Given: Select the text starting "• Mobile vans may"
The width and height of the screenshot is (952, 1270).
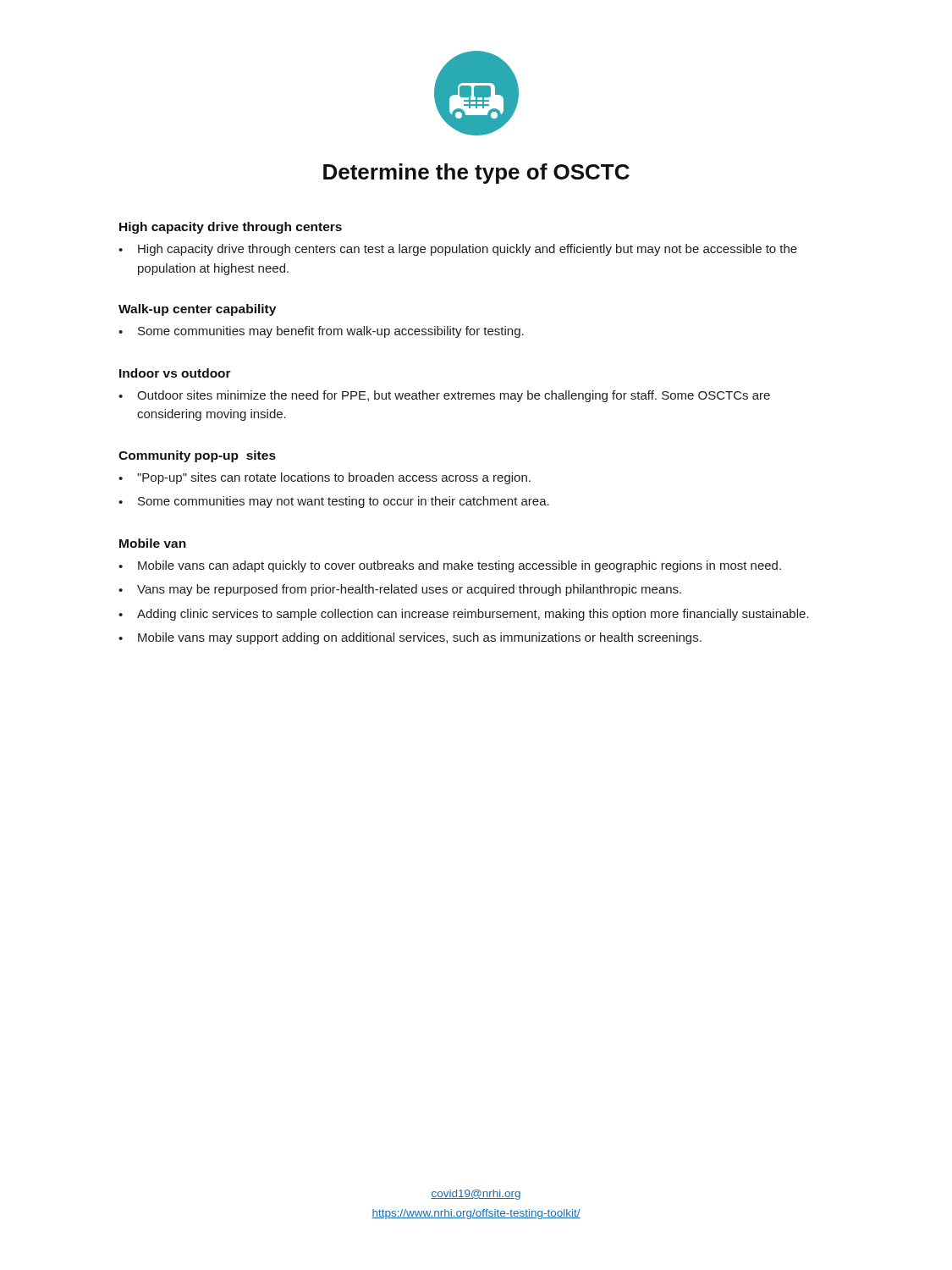Looking at the screenshot, I should [x=476, y=638].
